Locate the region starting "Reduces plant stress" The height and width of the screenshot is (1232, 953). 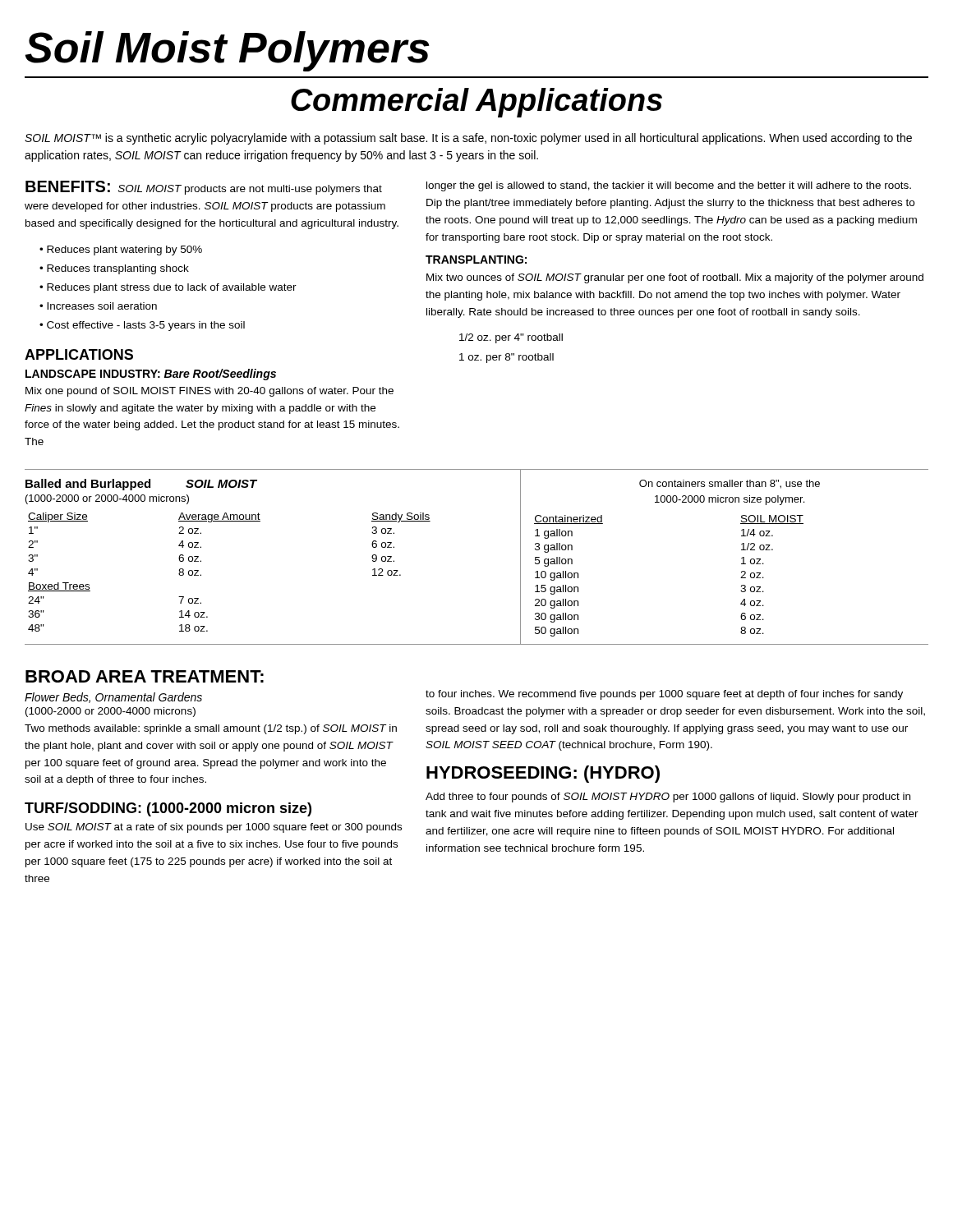(x=171, y=287)
